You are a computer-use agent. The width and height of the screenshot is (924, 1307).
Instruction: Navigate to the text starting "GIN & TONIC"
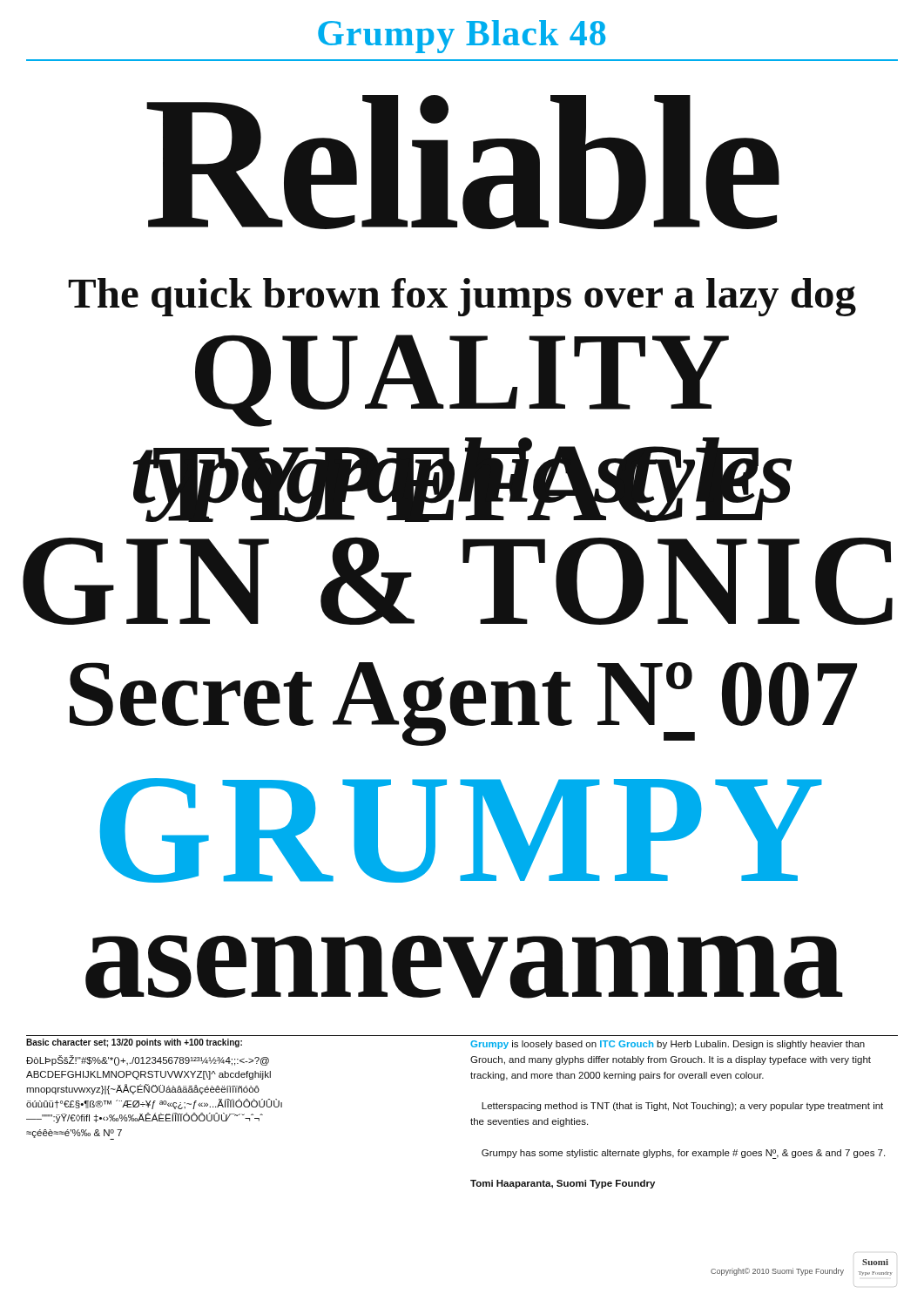click(462, 580)
